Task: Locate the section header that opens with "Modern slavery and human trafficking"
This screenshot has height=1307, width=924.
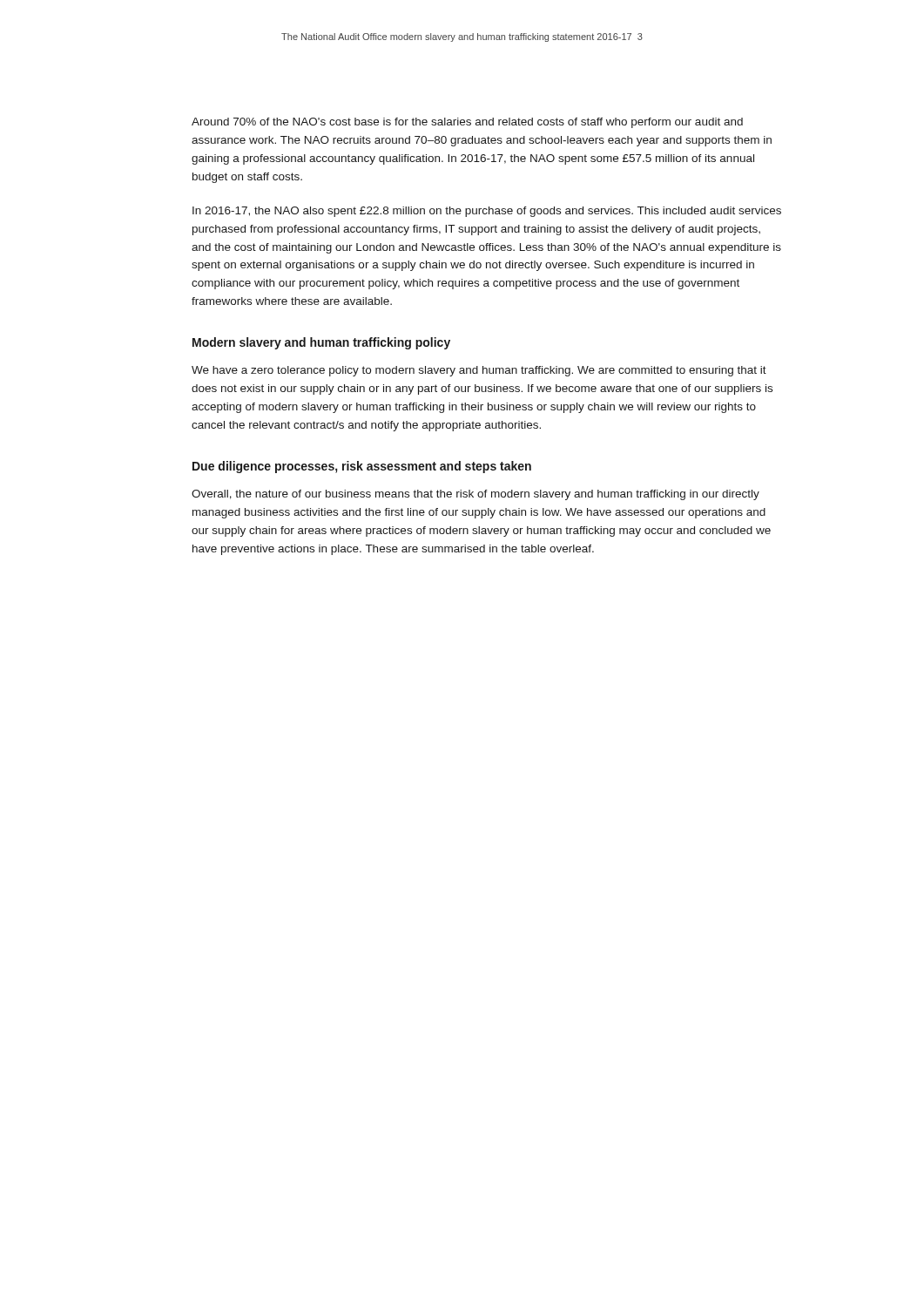Action: [321, 343]
